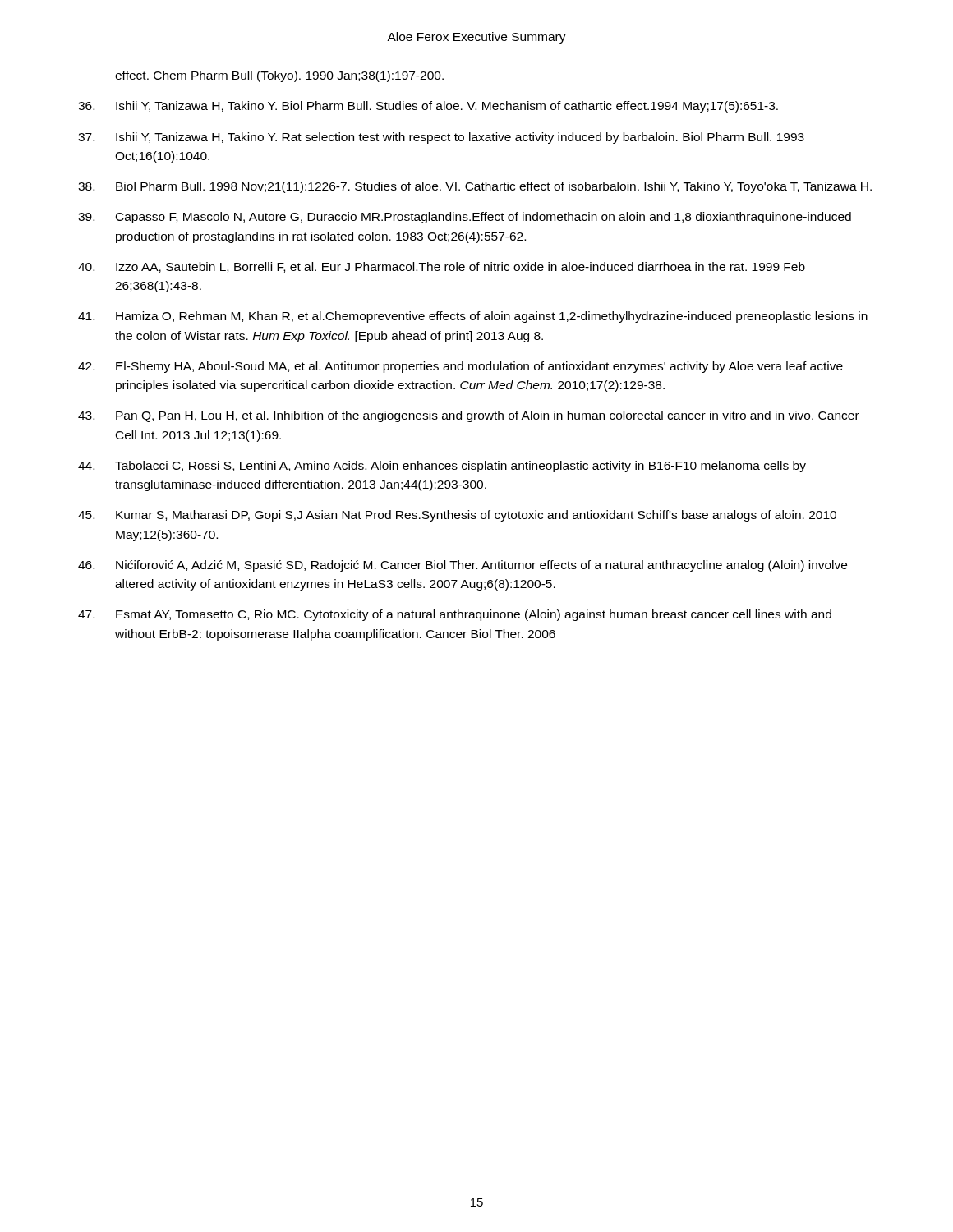Image resolution: width=953 pixels, height=1232 pixels.
Task: Point to the region starting "37. Ishii Y,"
Action: pos(476,146)
